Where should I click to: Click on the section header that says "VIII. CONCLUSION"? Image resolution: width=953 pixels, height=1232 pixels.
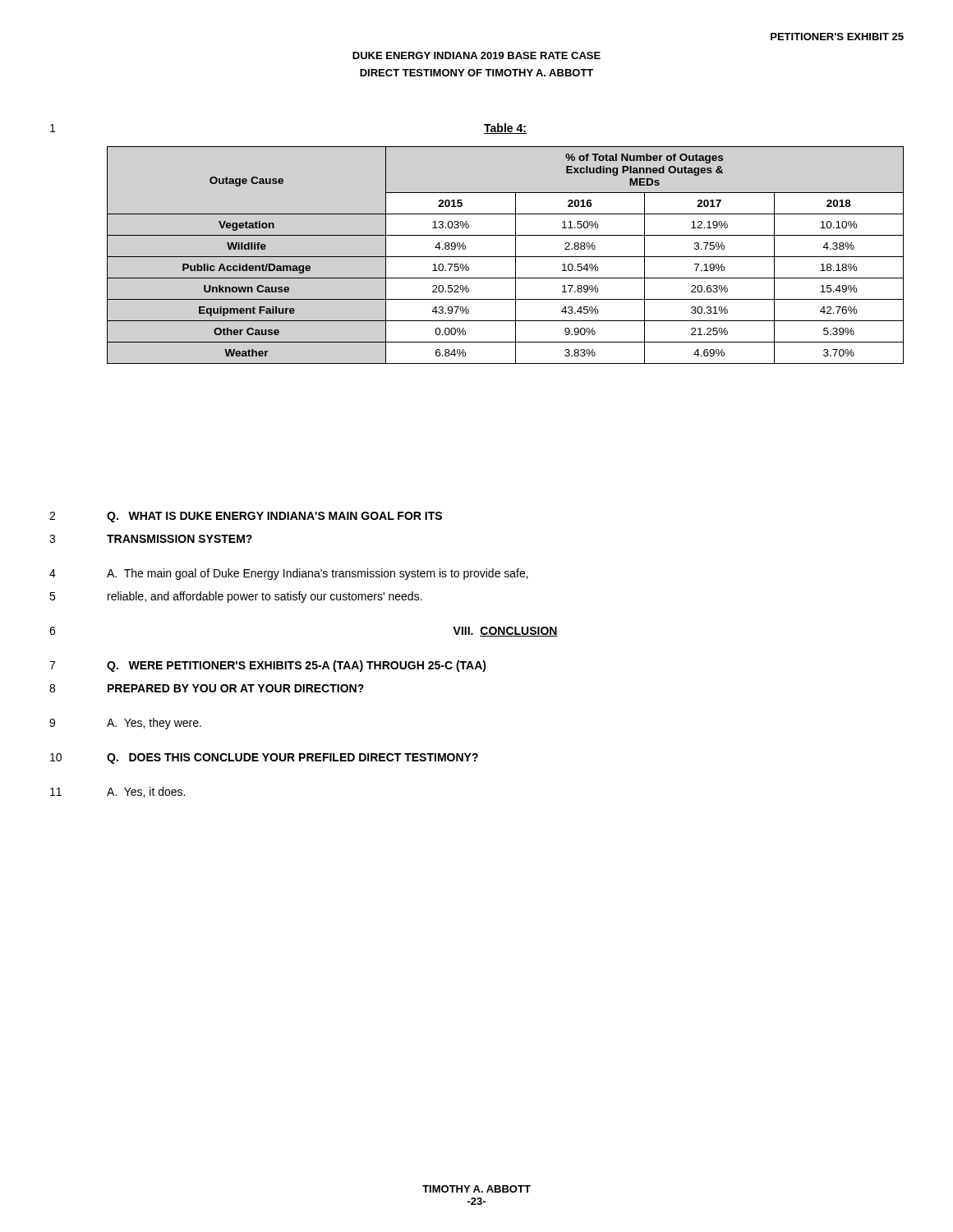point(505,631)
